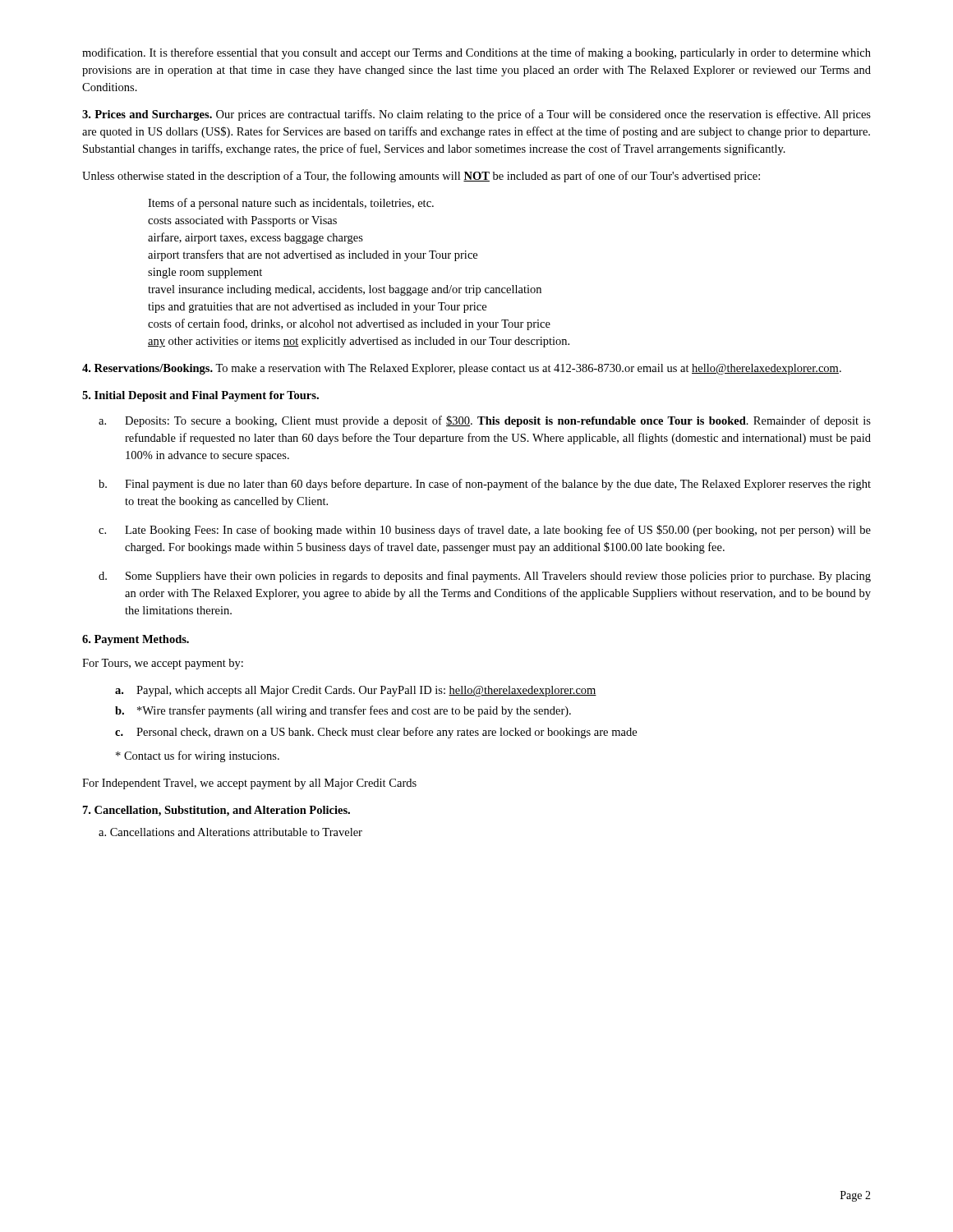Click on the text that reads "Contact us for wiring instucions."
The image size is (953, 1232).
coord(198,756)
